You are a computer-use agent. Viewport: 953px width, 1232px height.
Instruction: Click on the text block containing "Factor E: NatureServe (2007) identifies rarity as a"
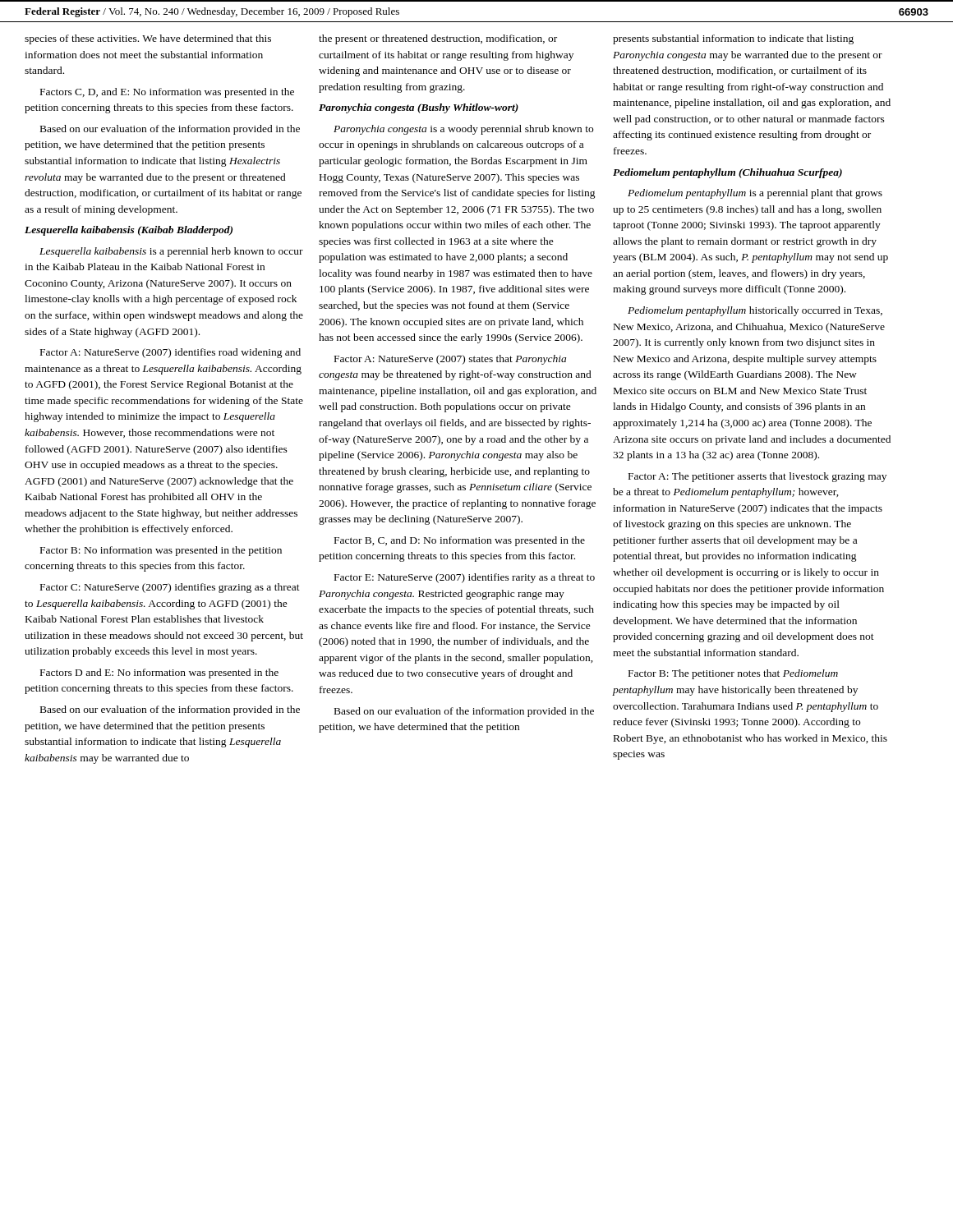coord(458,633)
